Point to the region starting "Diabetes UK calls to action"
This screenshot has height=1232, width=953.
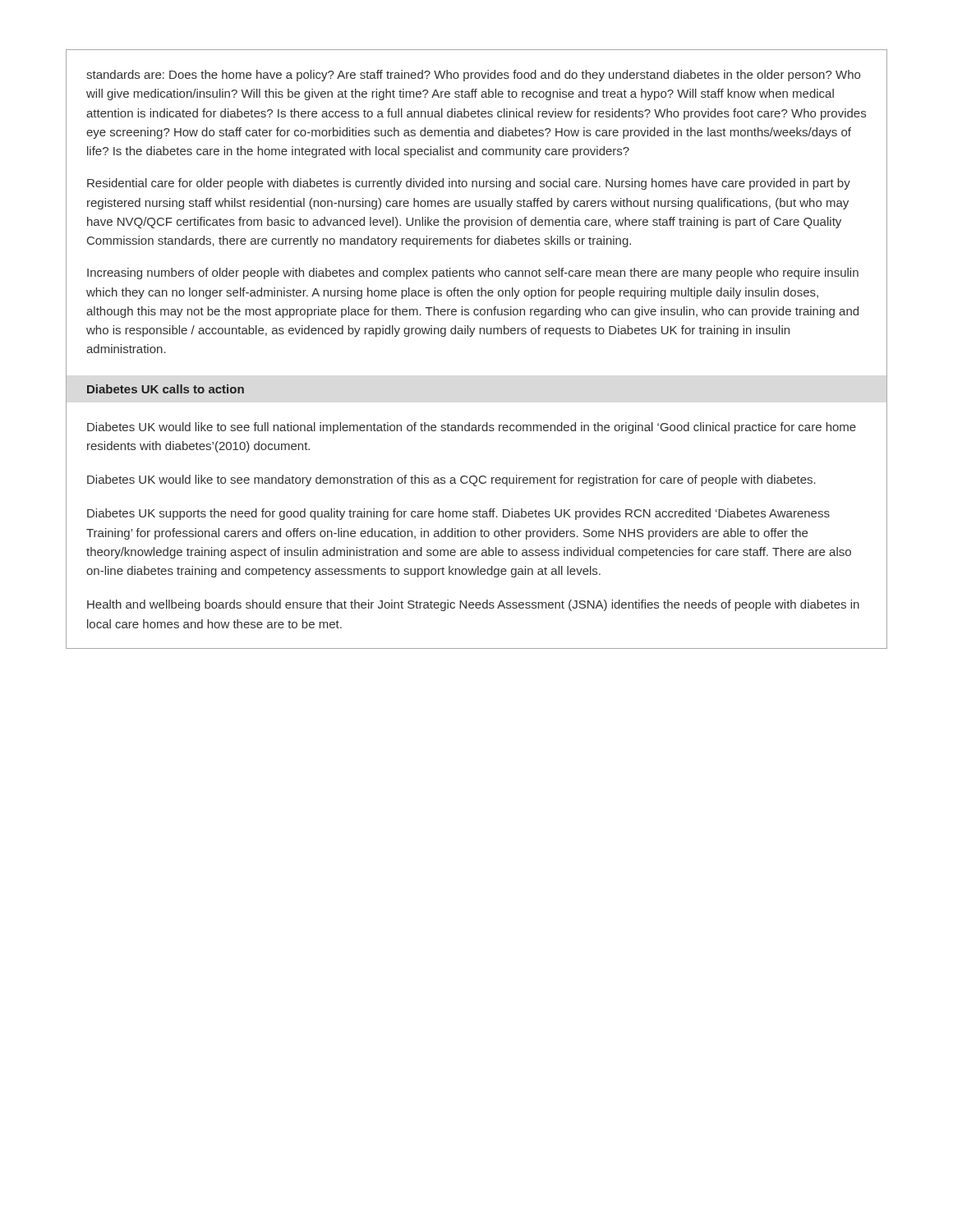[165, 389]
